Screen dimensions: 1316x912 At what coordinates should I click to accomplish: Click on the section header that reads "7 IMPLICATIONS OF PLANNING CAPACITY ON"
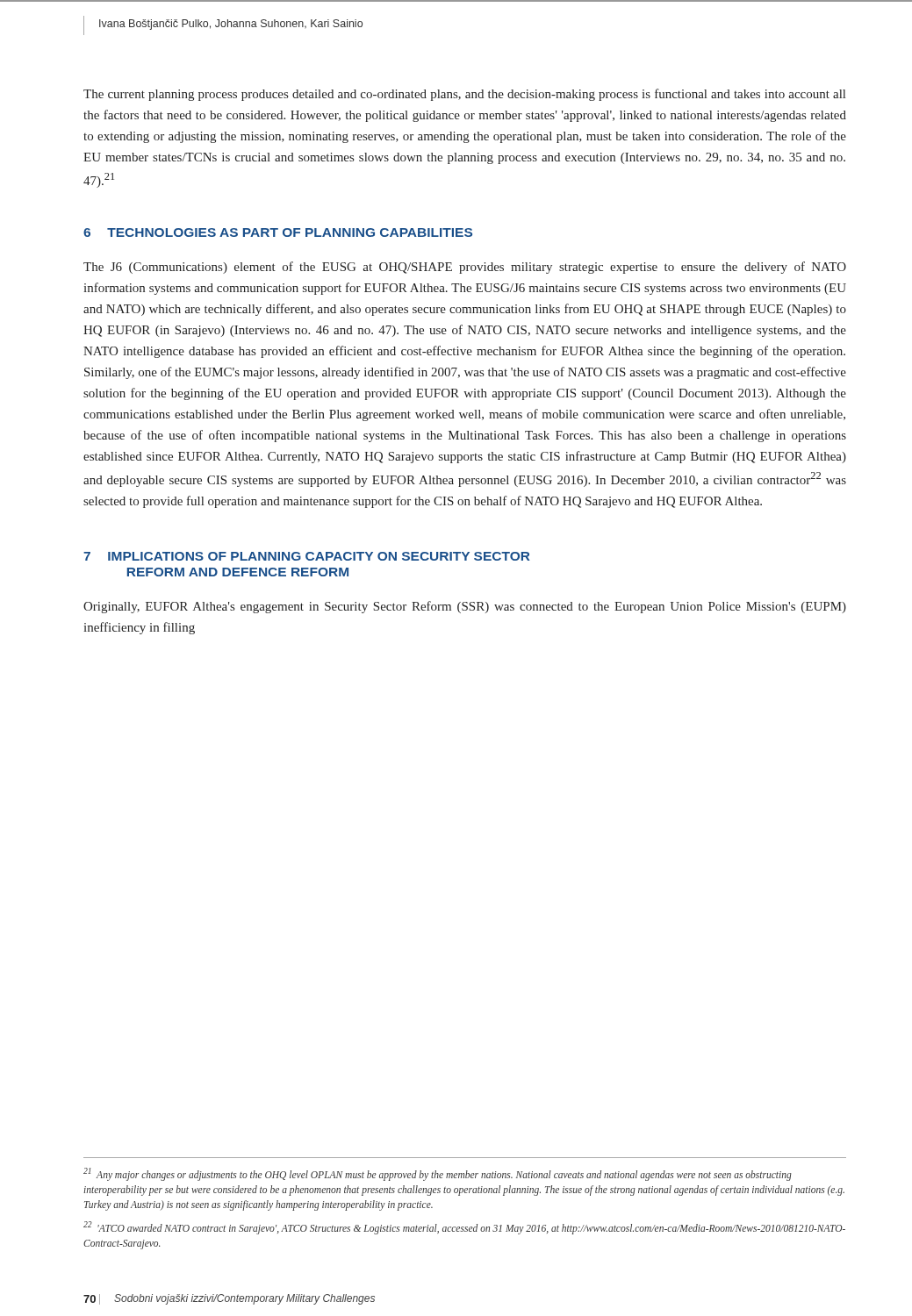(465, 564)
